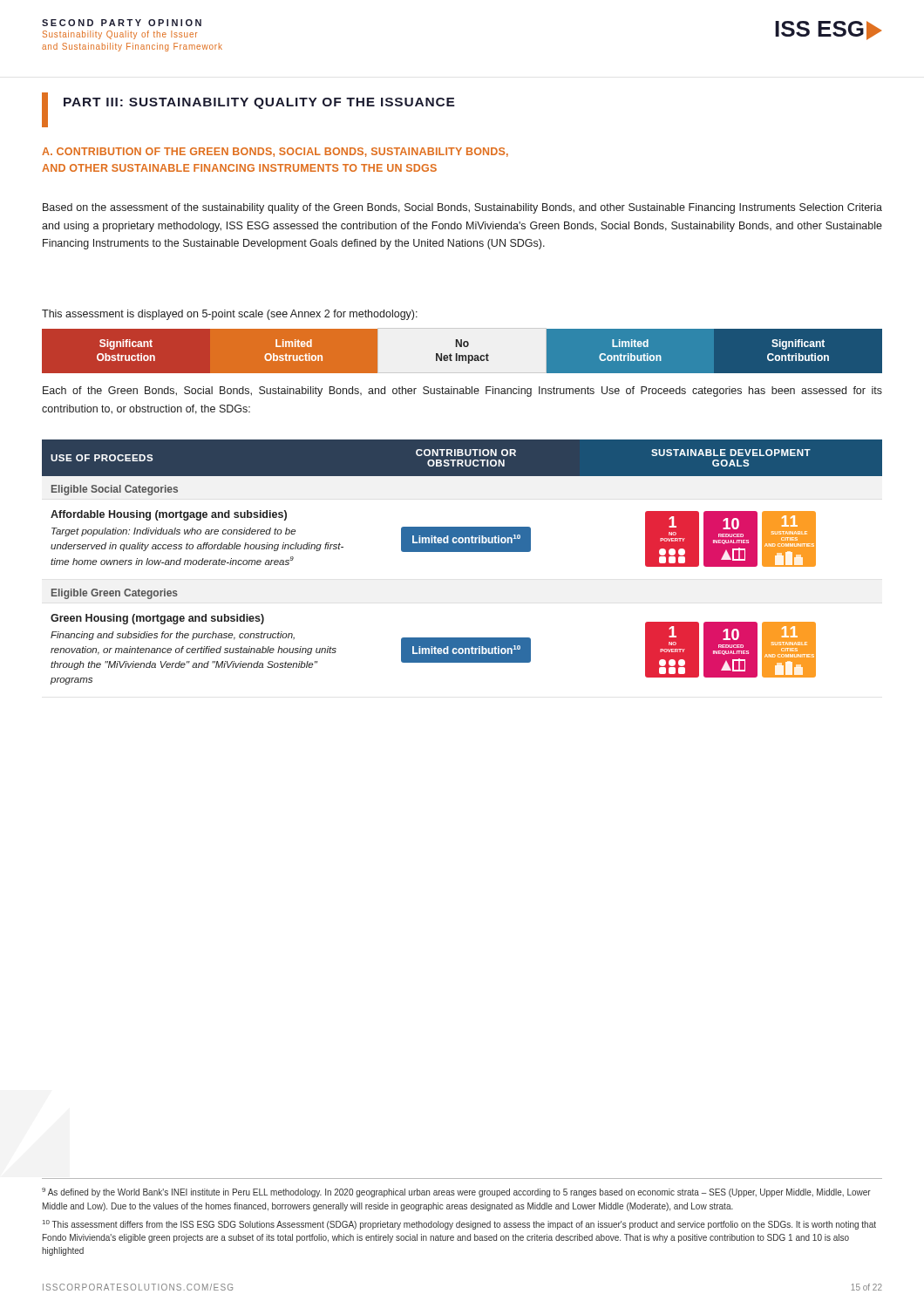Click the passage that begins "This assessment is displayed on 5-point scale (see"
Screen dimensions: 1308x924
click(x=230, y=315)
